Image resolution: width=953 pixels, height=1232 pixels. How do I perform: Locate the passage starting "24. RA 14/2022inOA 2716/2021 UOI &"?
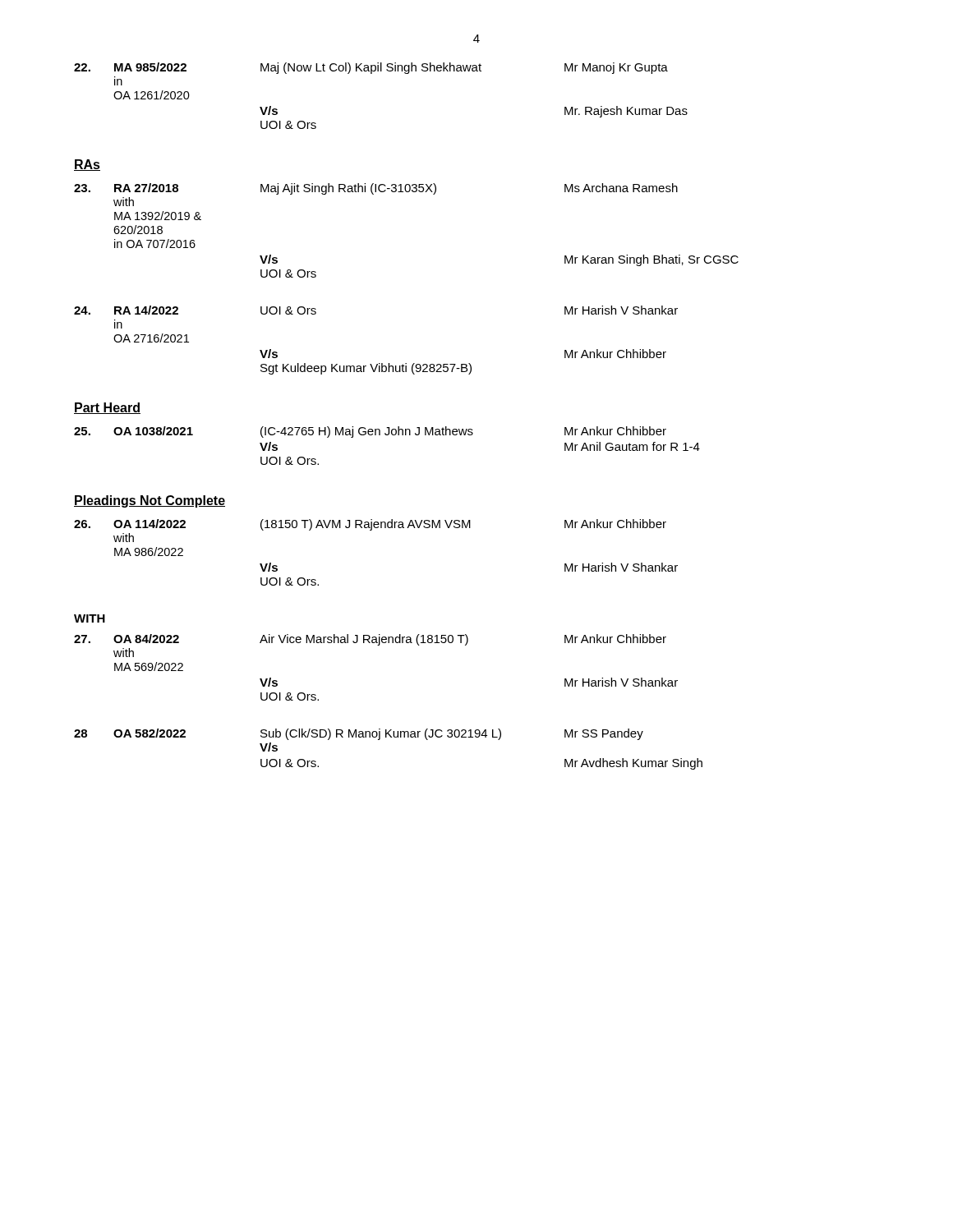146,310
